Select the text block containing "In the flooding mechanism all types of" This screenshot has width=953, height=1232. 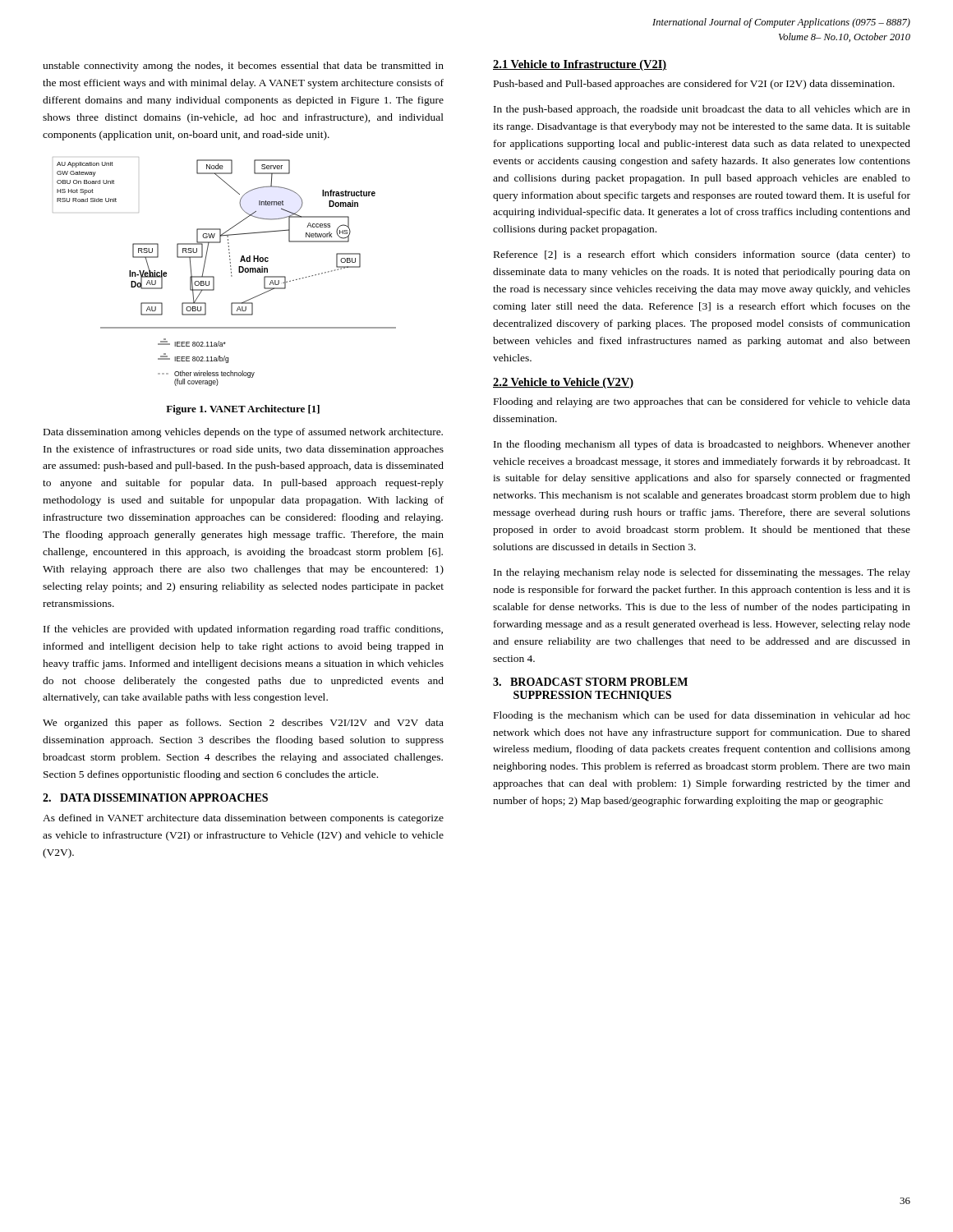point(702,496)
